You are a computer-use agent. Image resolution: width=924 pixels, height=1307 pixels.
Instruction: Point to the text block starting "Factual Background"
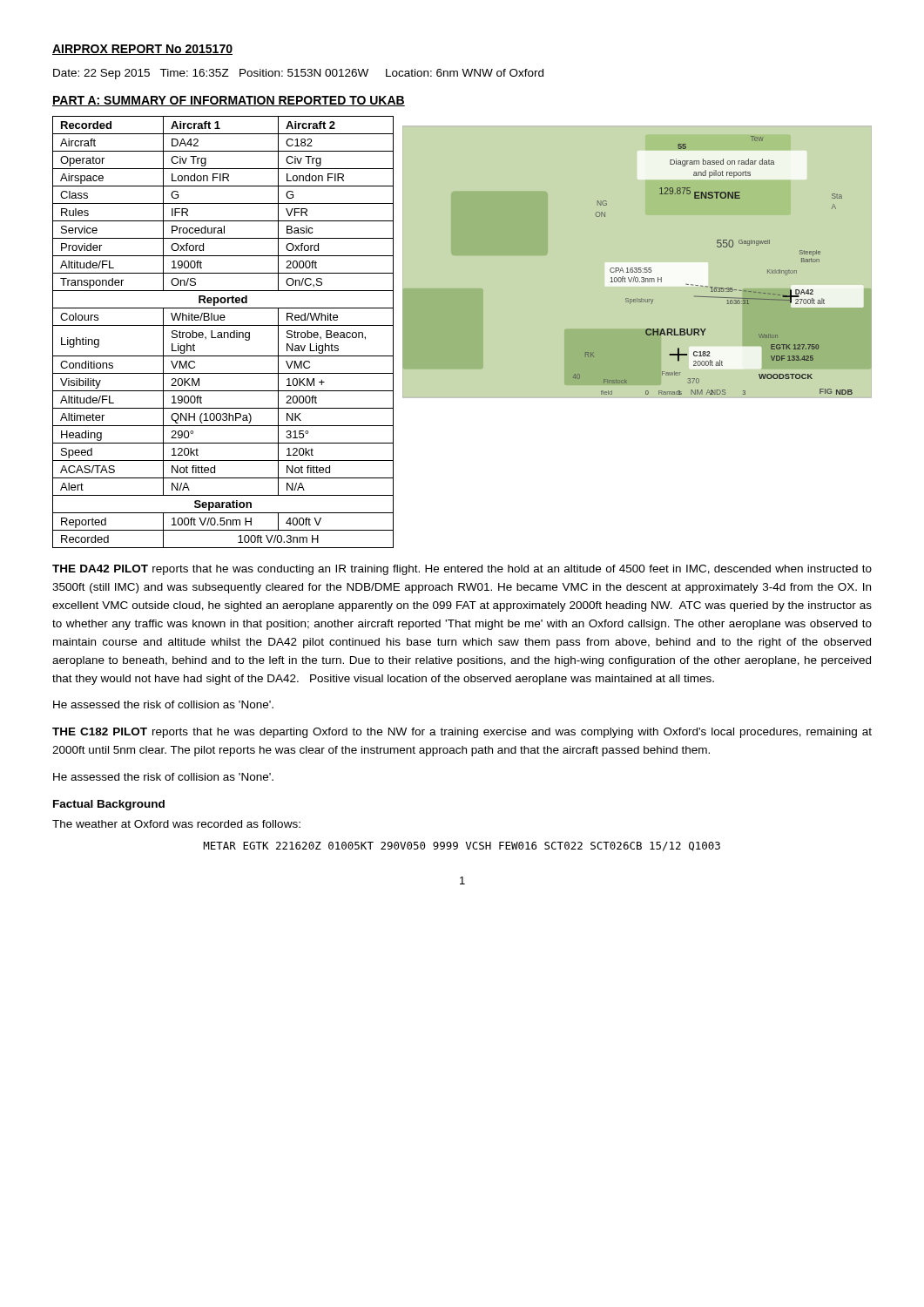[109, 804]
